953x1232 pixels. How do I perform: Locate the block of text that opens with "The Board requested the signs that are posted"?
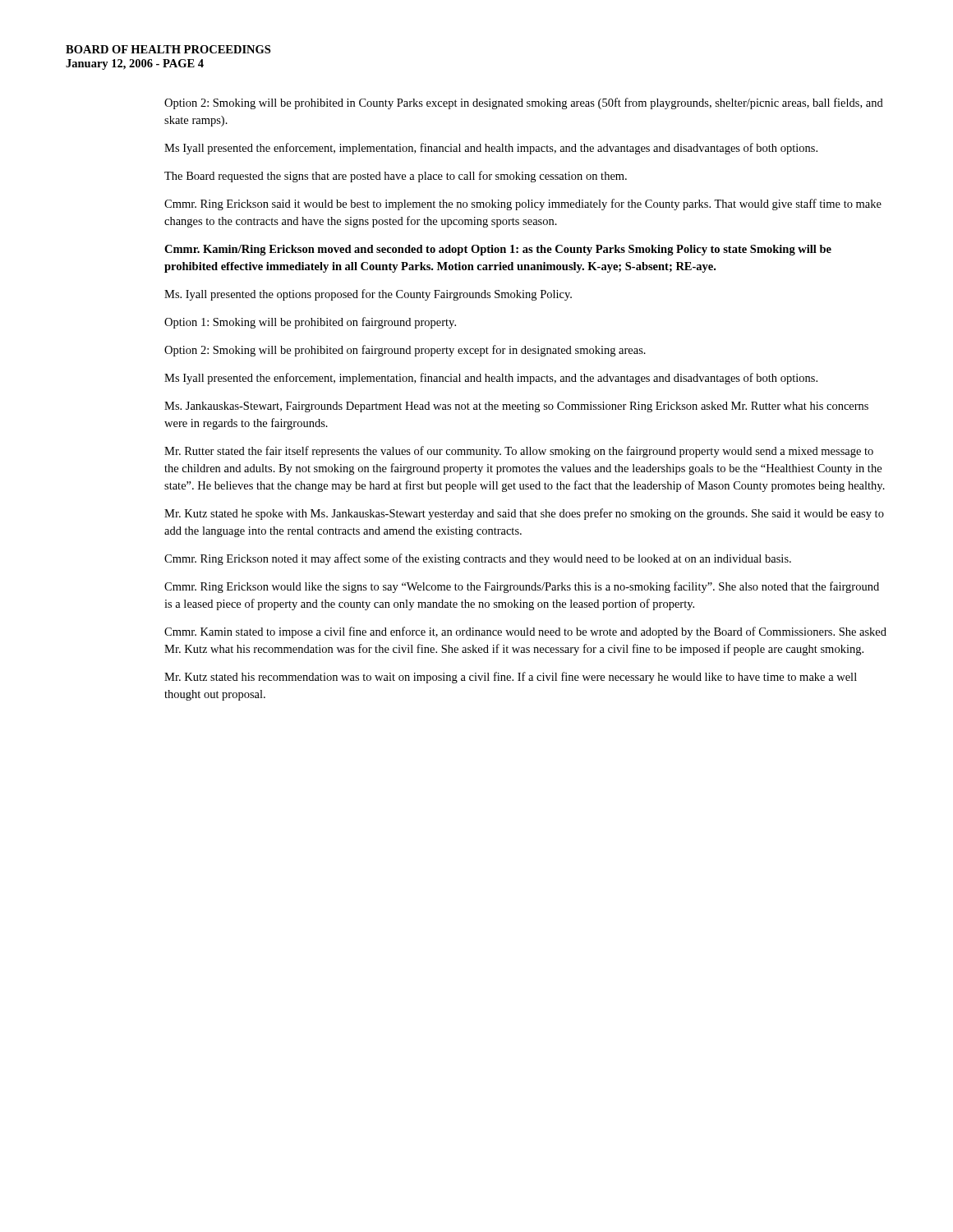(396, 176)
